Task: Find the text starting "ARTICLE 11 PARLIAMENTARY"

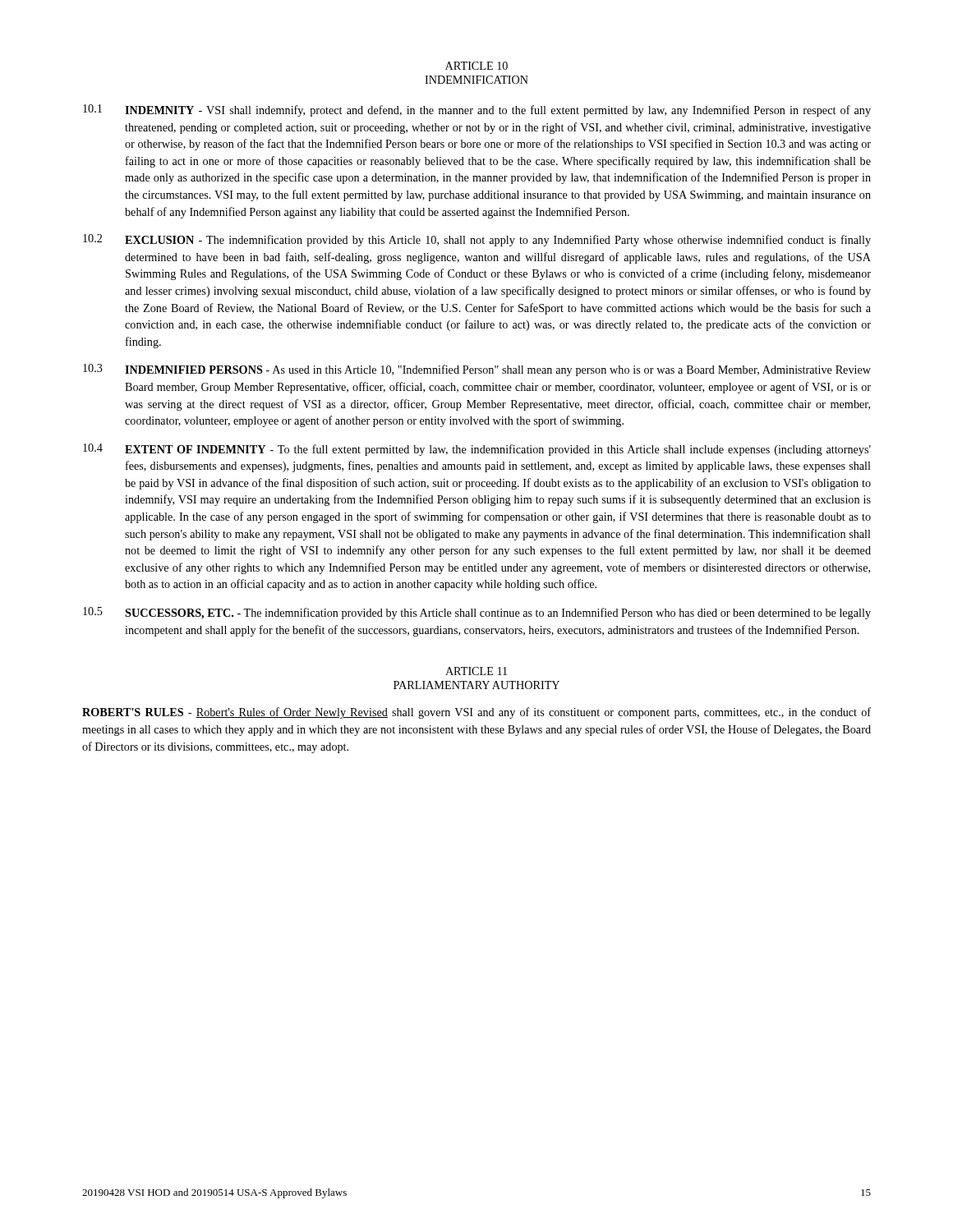Action: 476,679
